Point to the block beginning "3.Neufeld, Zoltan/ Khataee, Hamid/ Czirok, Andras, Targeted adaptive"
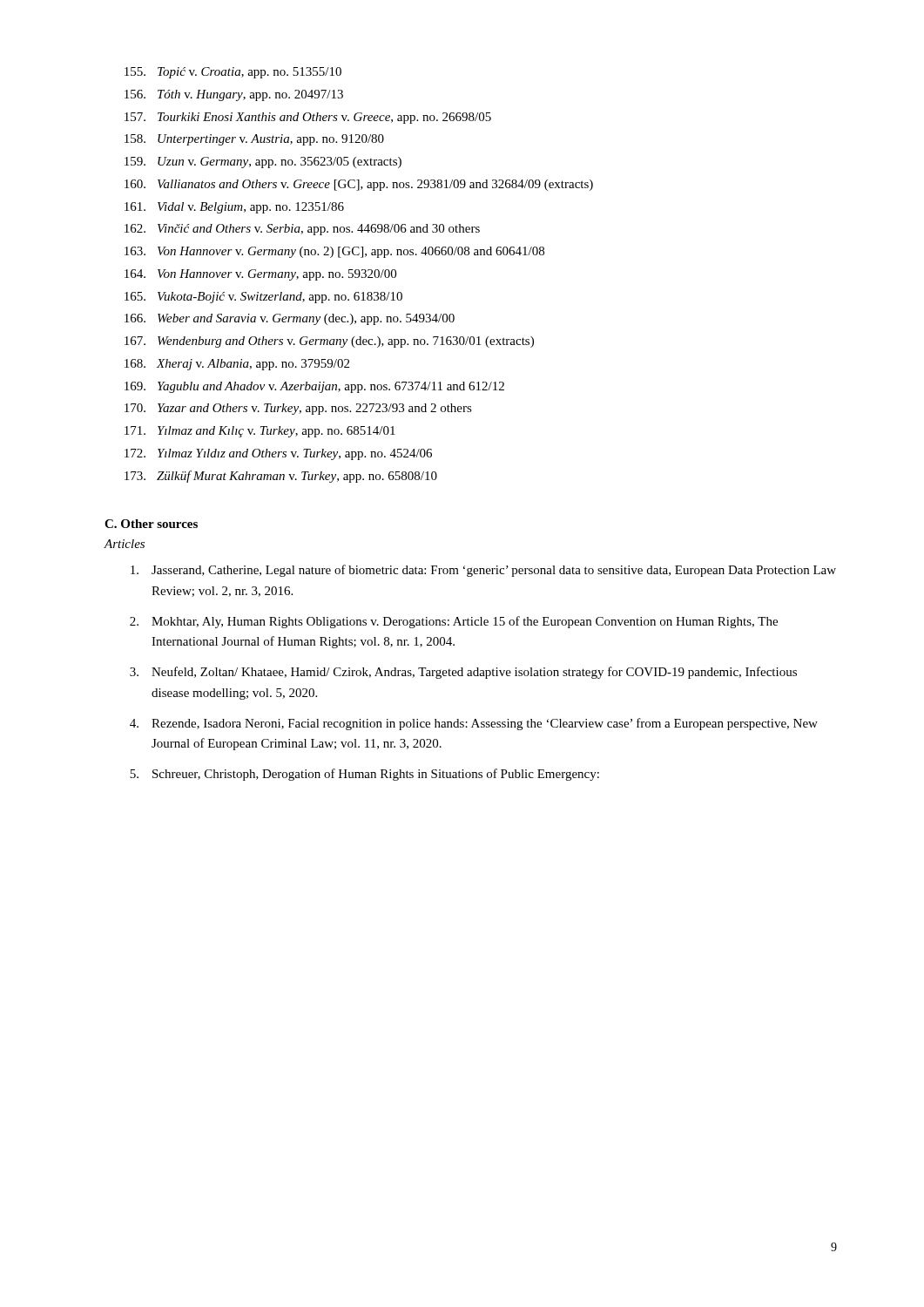This screenshot has width=924, height=1307. pos(471,683)
